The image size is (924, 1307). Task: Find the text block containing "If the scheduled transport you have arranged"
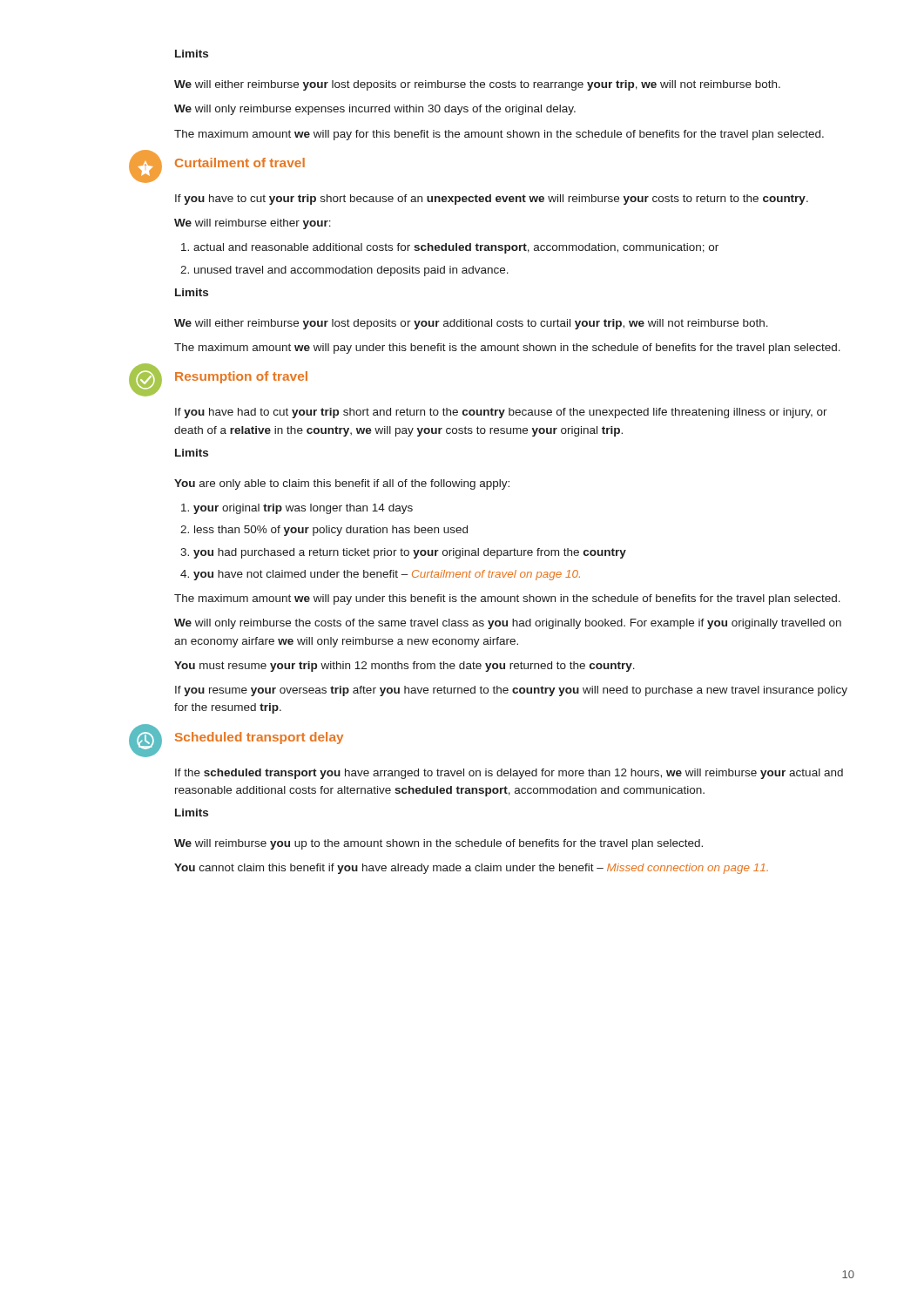point(514,781)
